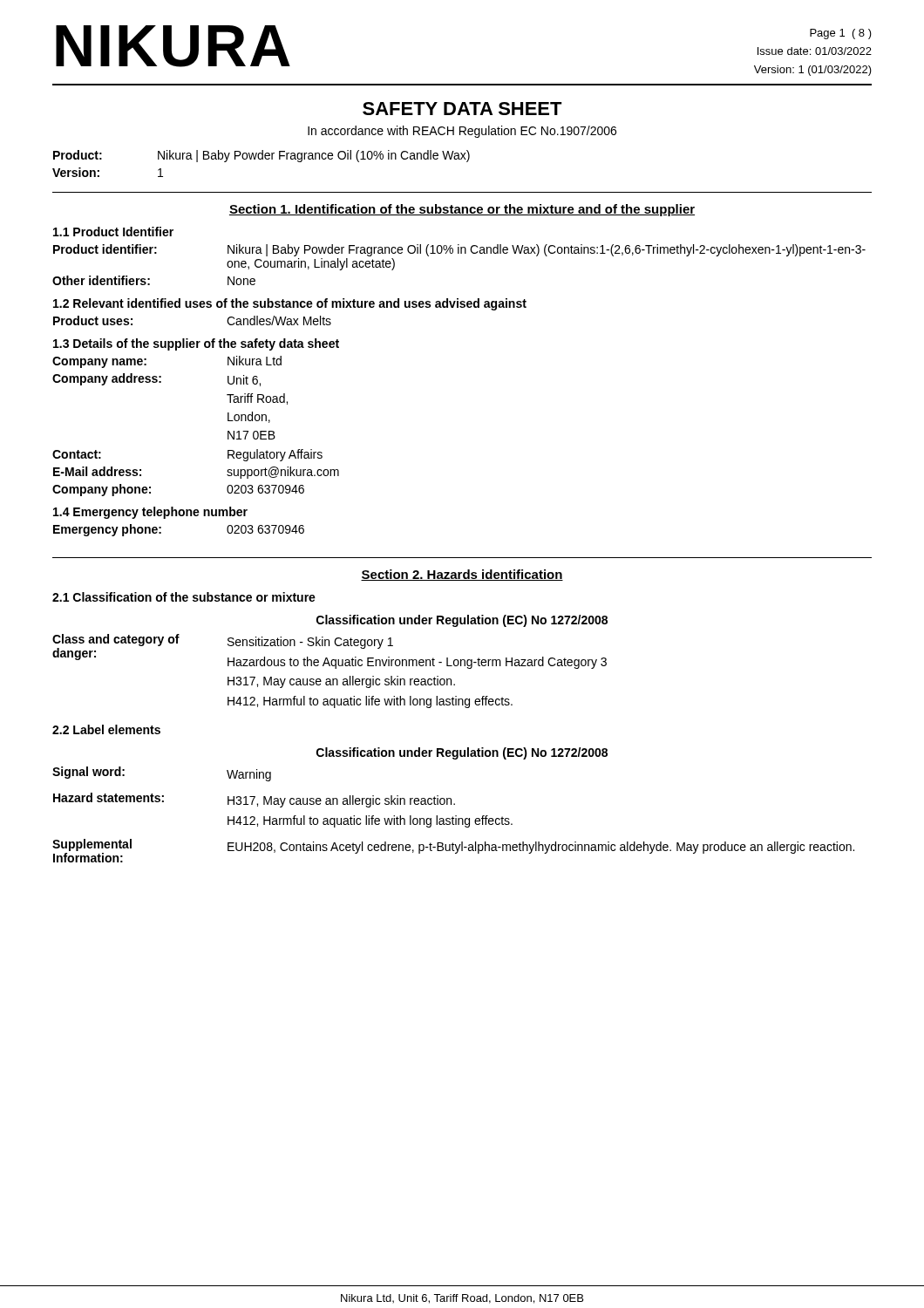
Task: Point to the text starting "Company phone: 0203 6370946"
Action: [x=104, y=490]
